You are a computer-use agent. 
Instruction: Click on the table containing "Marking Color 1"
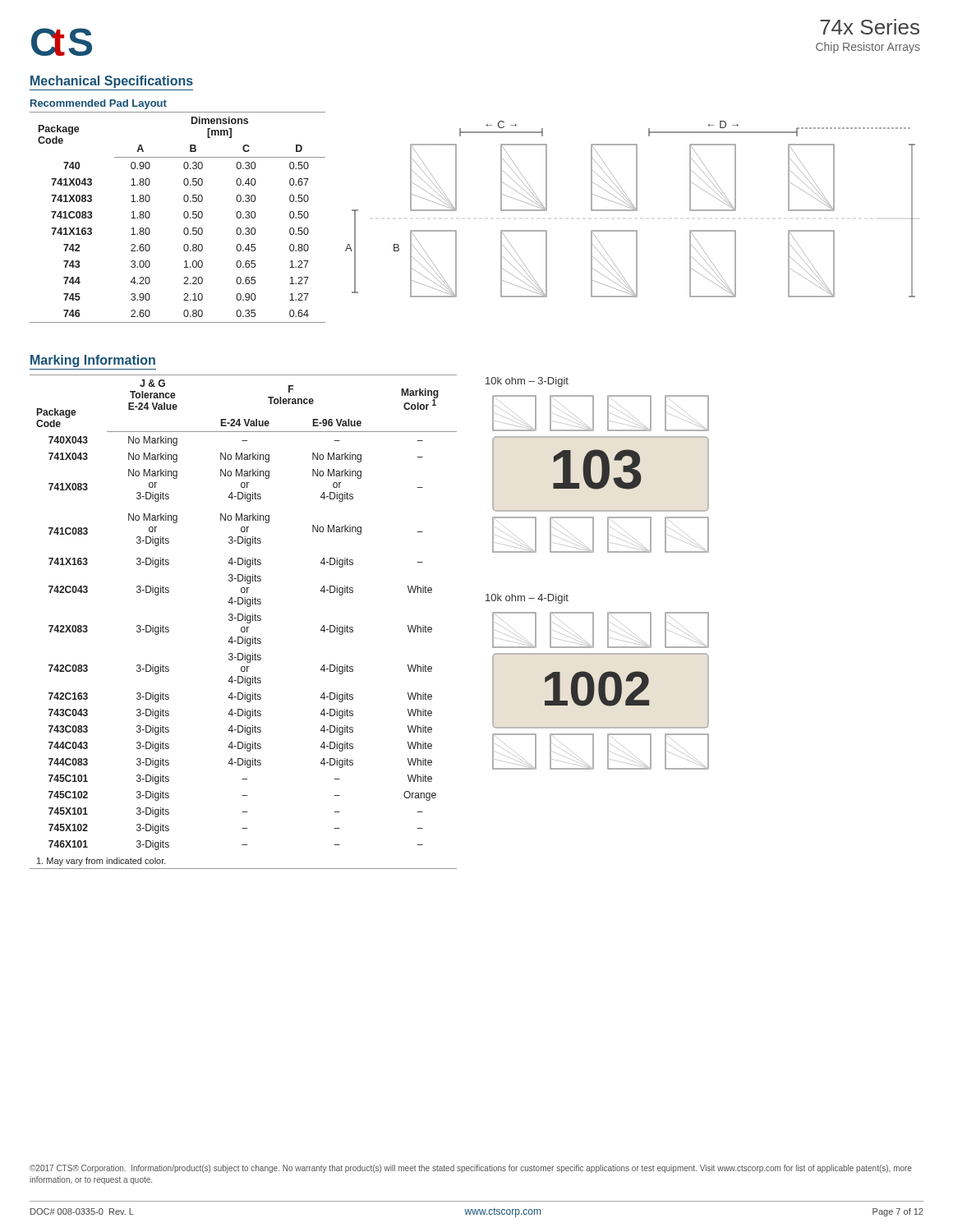pyautogui.click(x=243, y=622)
